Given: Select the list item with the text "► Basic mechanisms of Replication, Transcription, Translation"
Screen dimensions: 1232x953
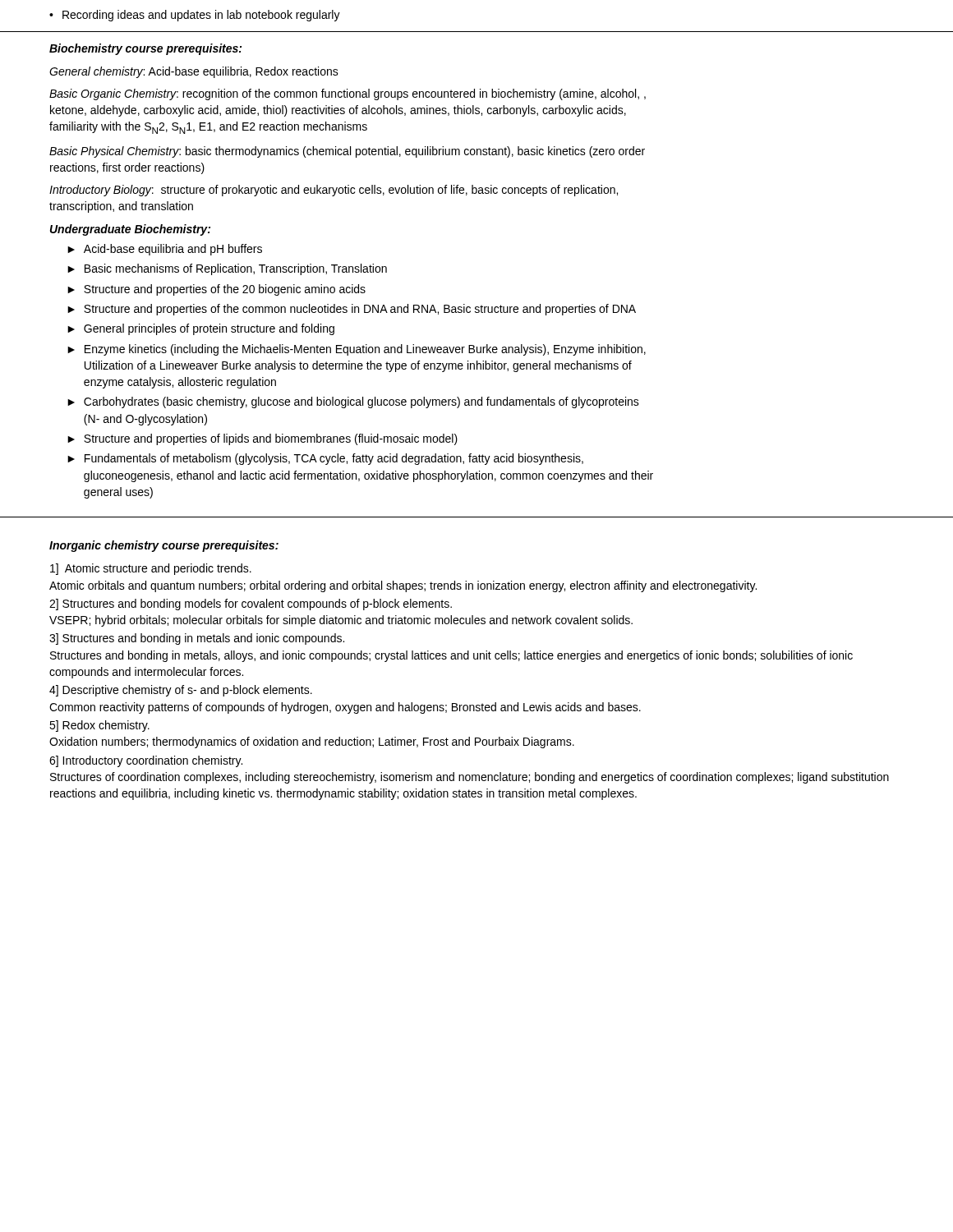Looking at the screenshot, I should click(x=227, y=269).
